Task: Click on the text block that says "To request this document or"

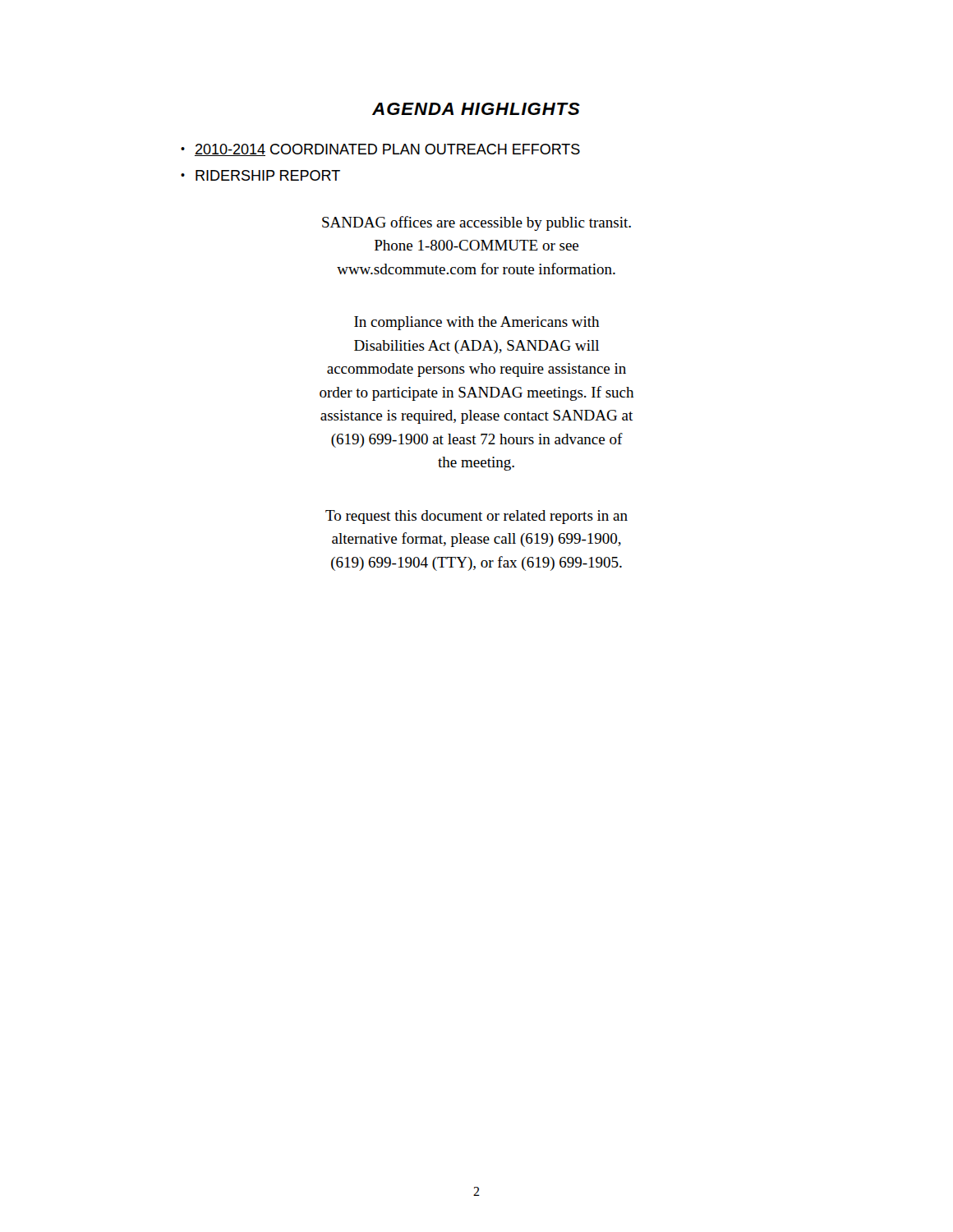Action: [476, 539]
